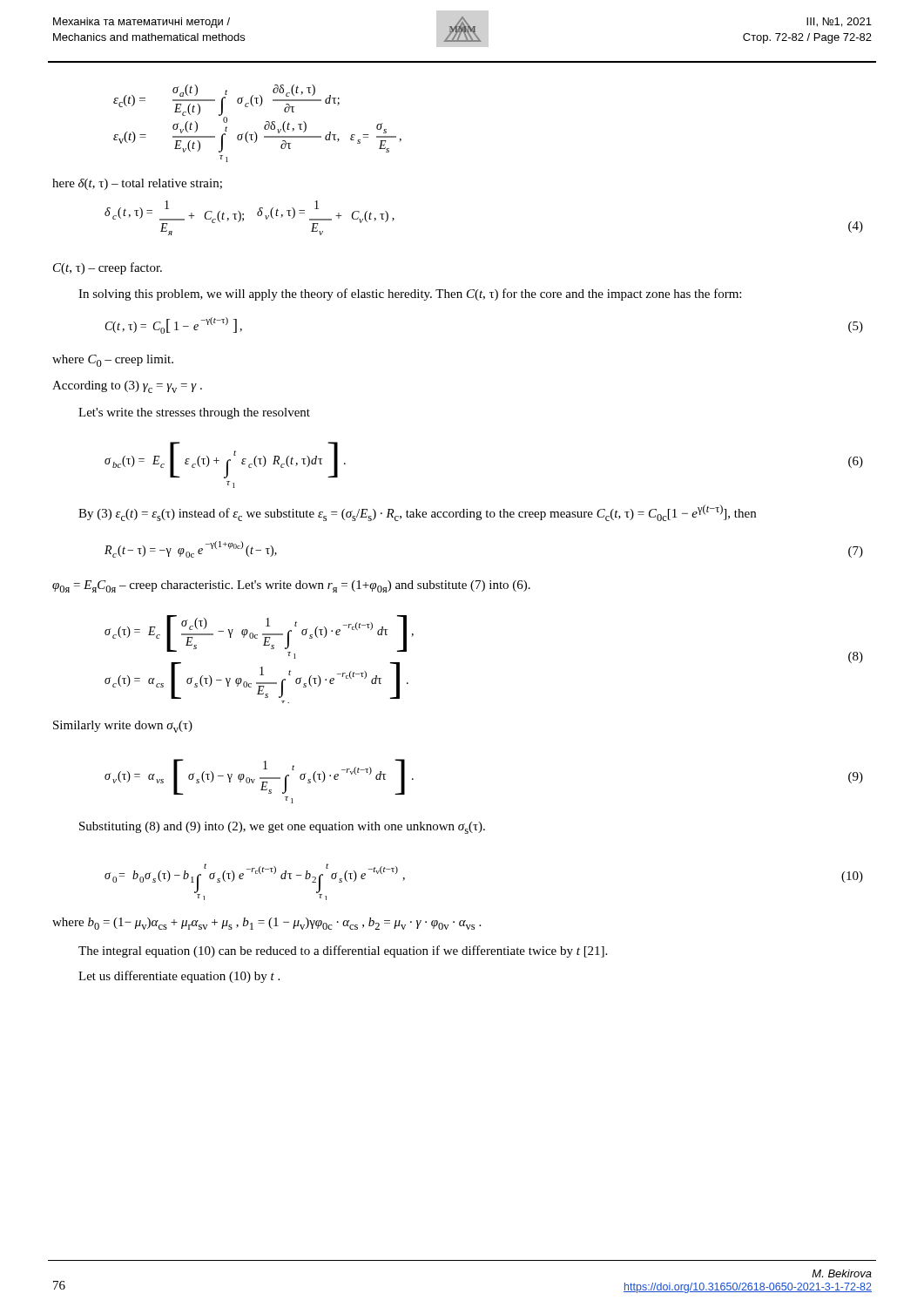Find the text block with the text "In solving this problem, we"
Viewport: 924px width, 1307px height.
[x=410, y=293]
